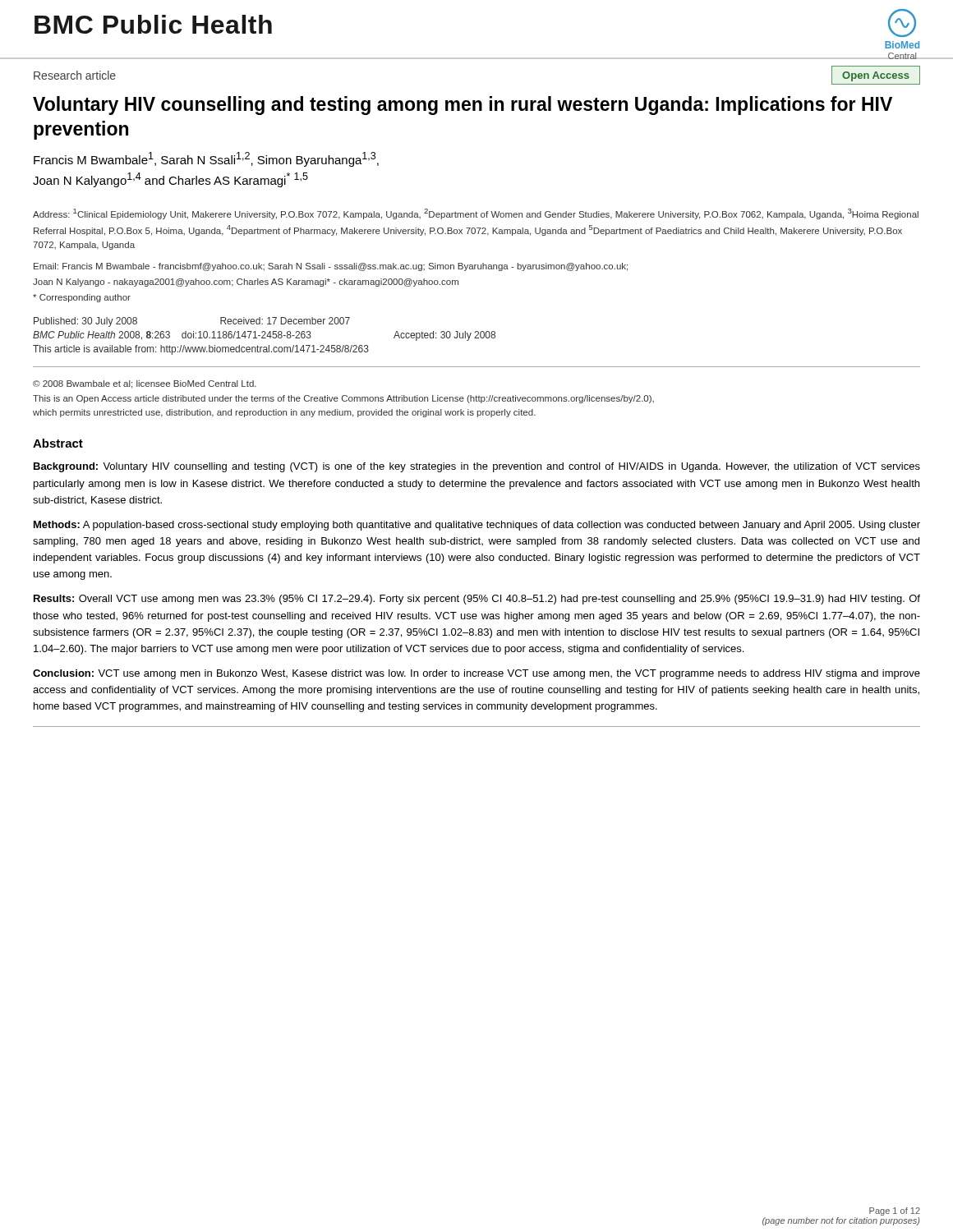Click on the text that reads "Research article Open Access"
The image size is (953, 1232).
[78, 74]
